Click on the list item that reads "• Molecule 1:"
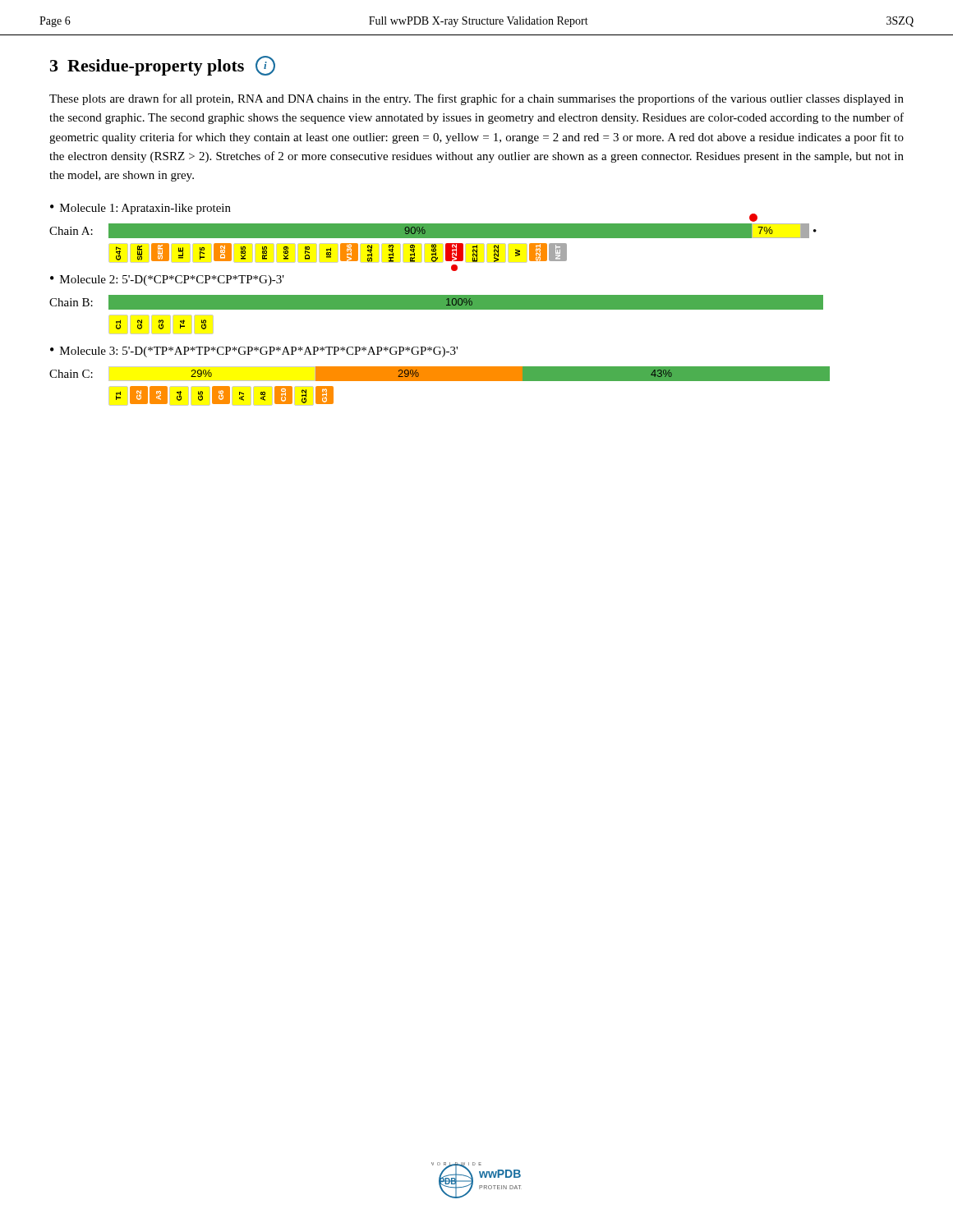 140,208
